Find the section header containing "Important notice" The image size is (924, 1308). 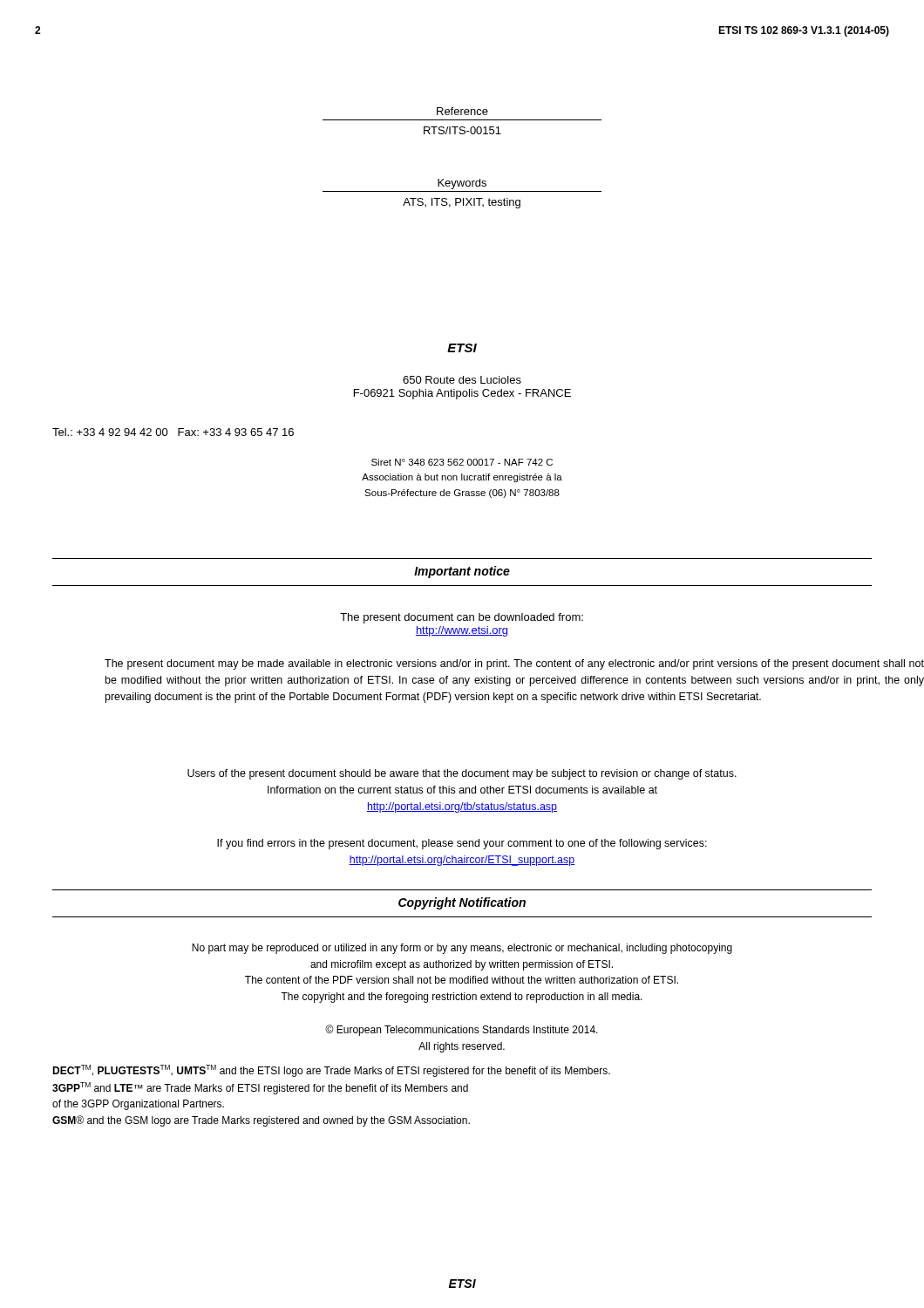pyautogui.click(x=462, y=571)
